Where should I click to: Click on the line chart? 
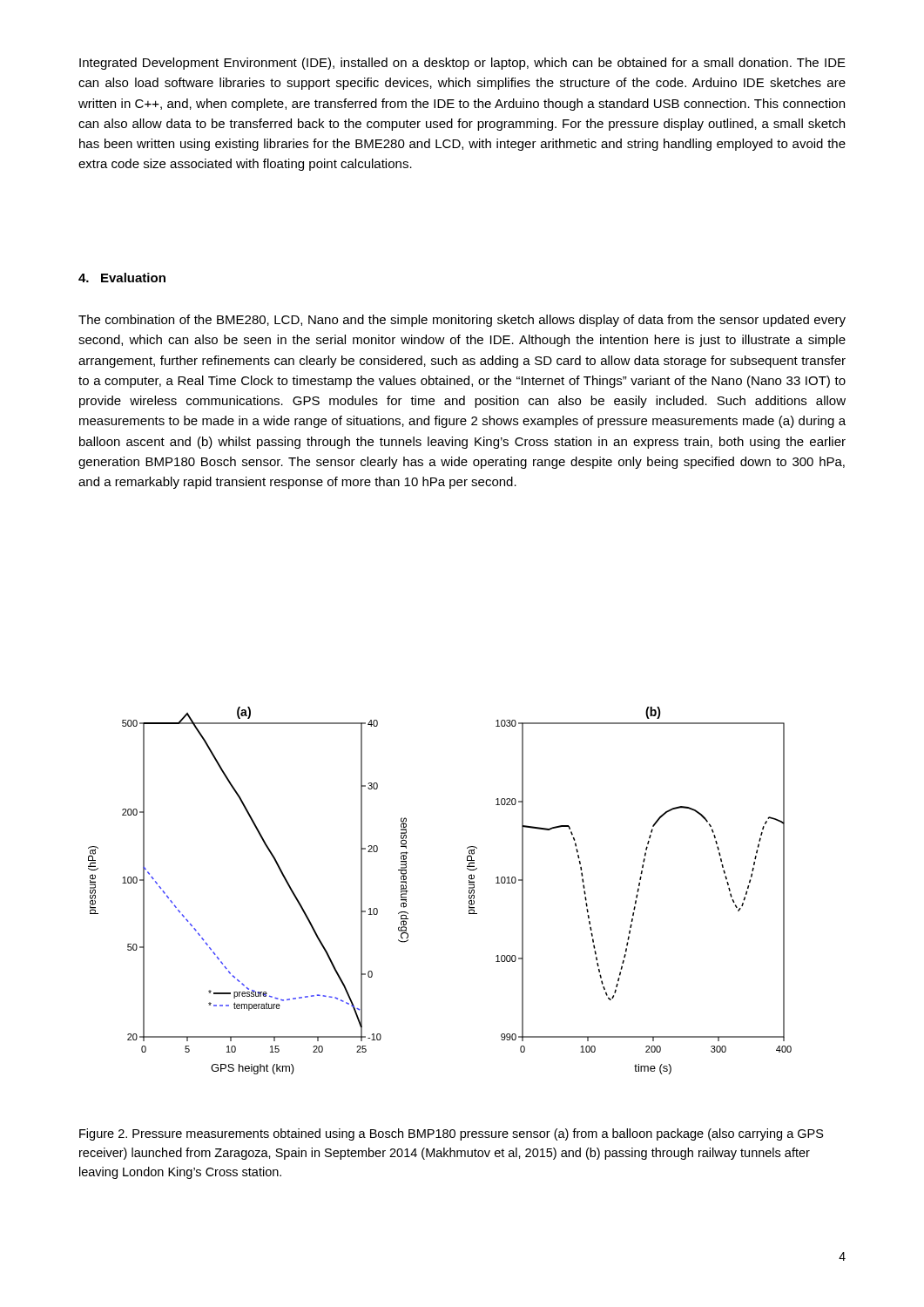point(462,902)
